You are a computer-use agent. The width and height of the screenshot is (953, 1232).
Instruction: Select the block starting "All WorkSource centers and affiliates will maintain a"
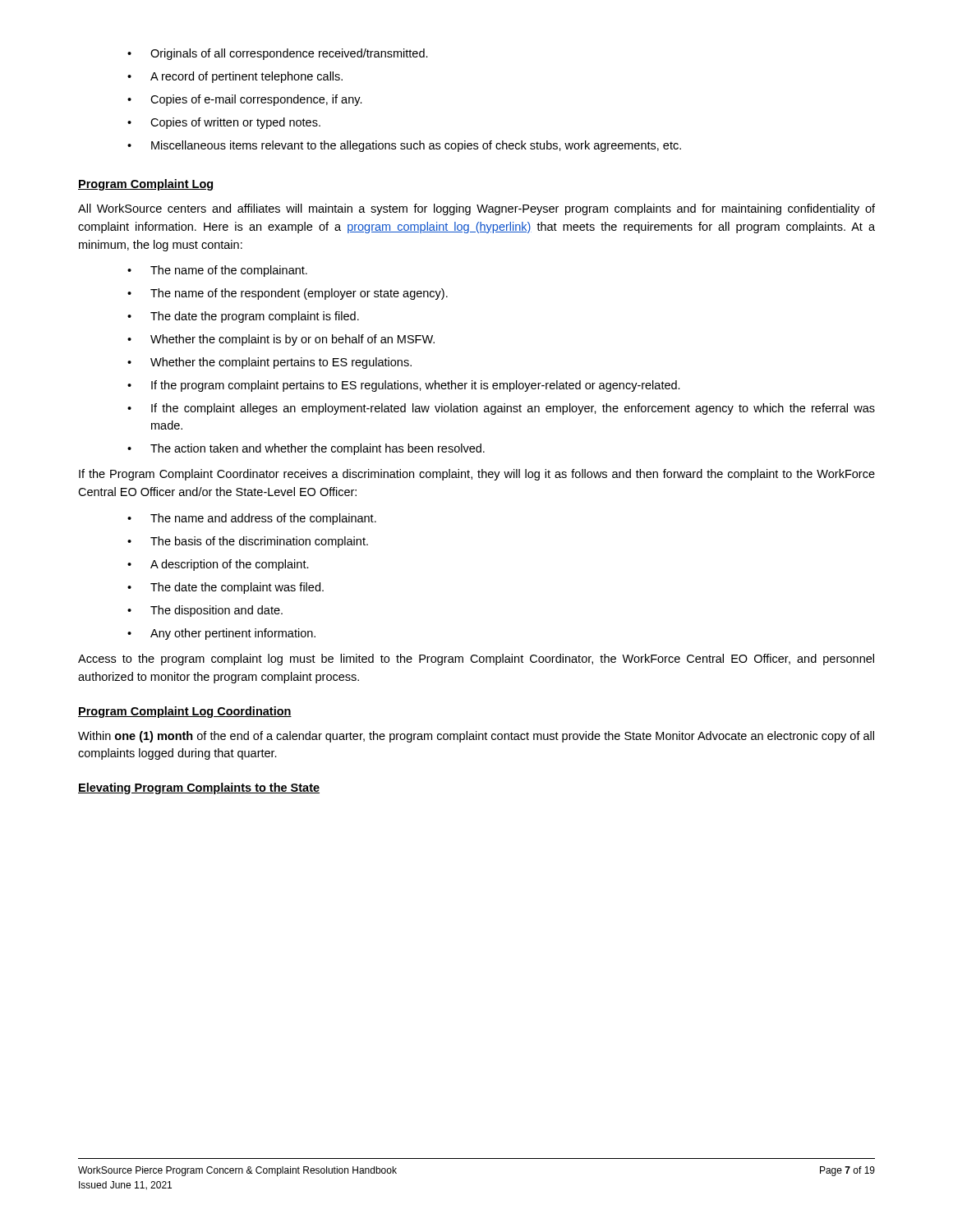pos(476,227)
